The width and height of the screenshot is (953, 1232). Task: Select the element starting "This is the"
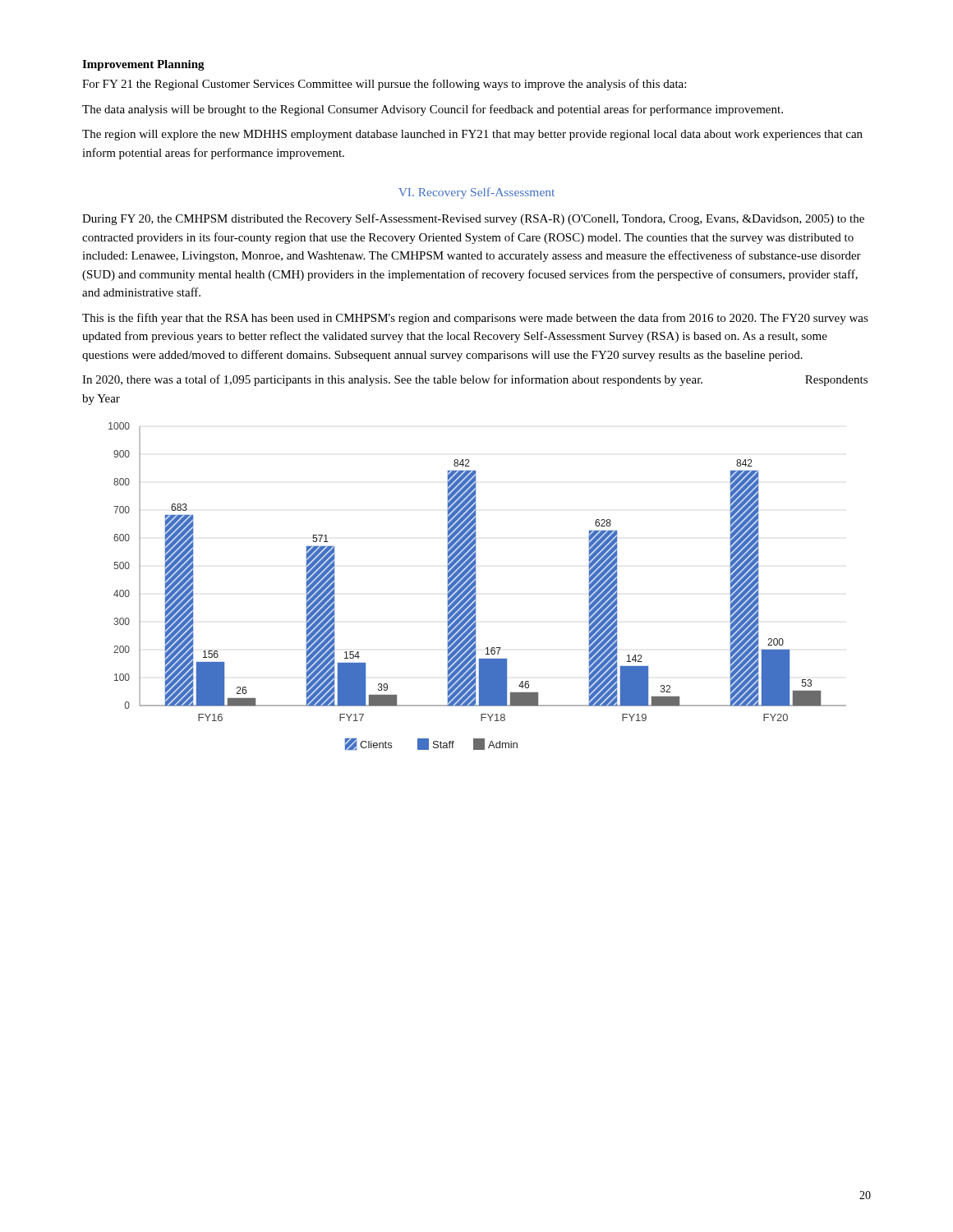[476, 336]
